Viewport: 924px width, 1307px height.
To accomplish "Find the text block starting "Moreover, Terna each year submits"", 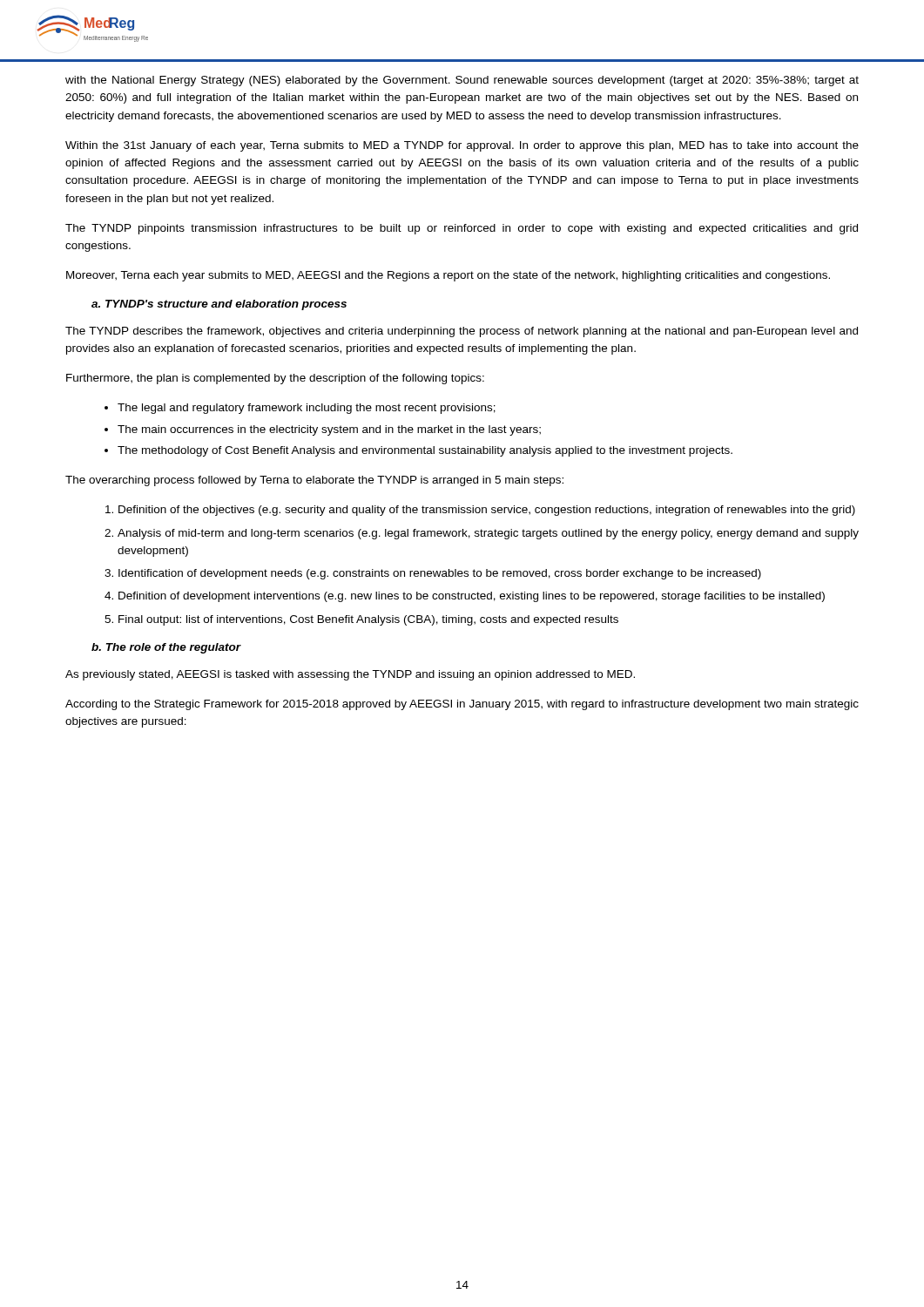I will tap(448, 275).
